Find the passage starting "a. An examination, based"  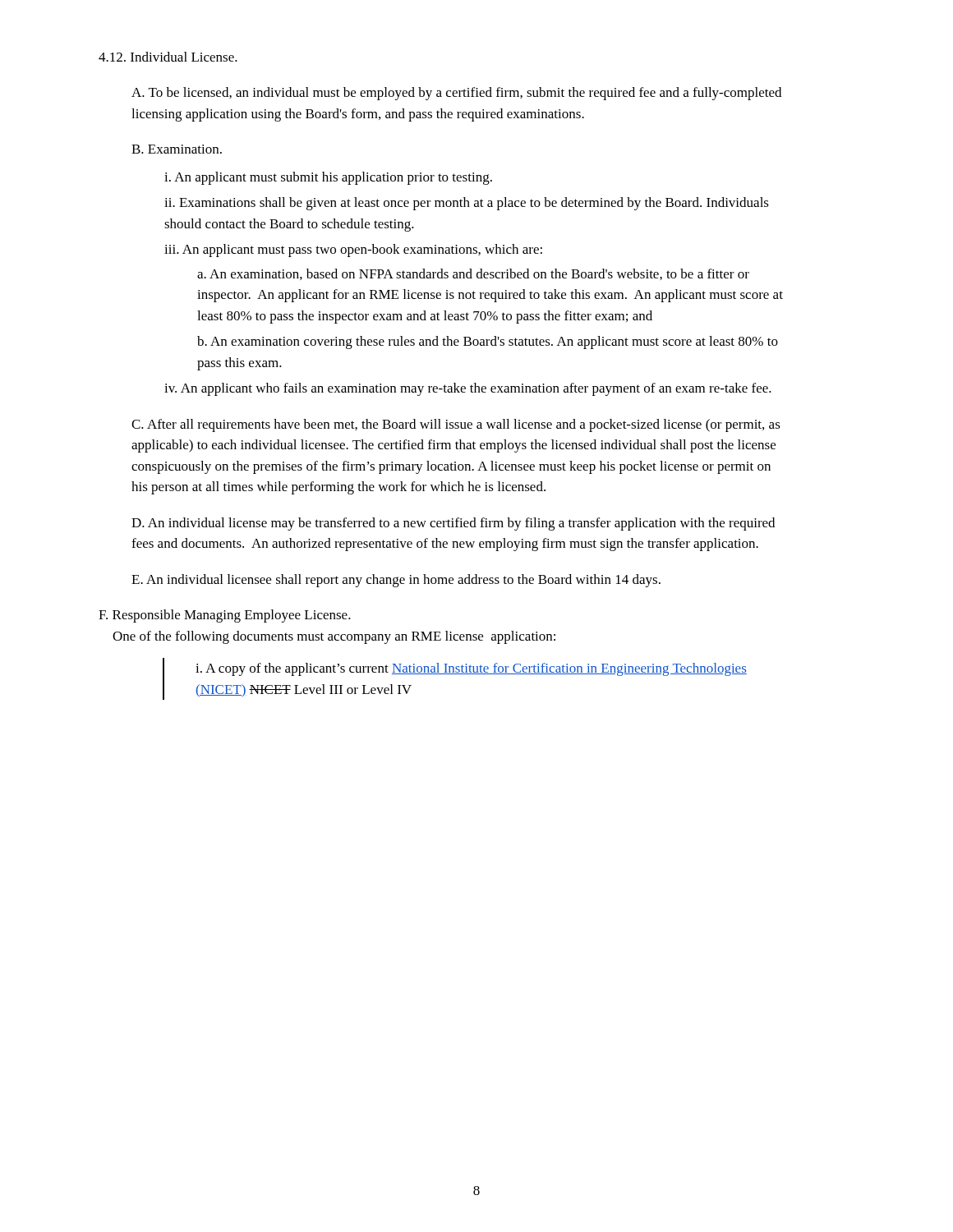click(x=490, y=294)
